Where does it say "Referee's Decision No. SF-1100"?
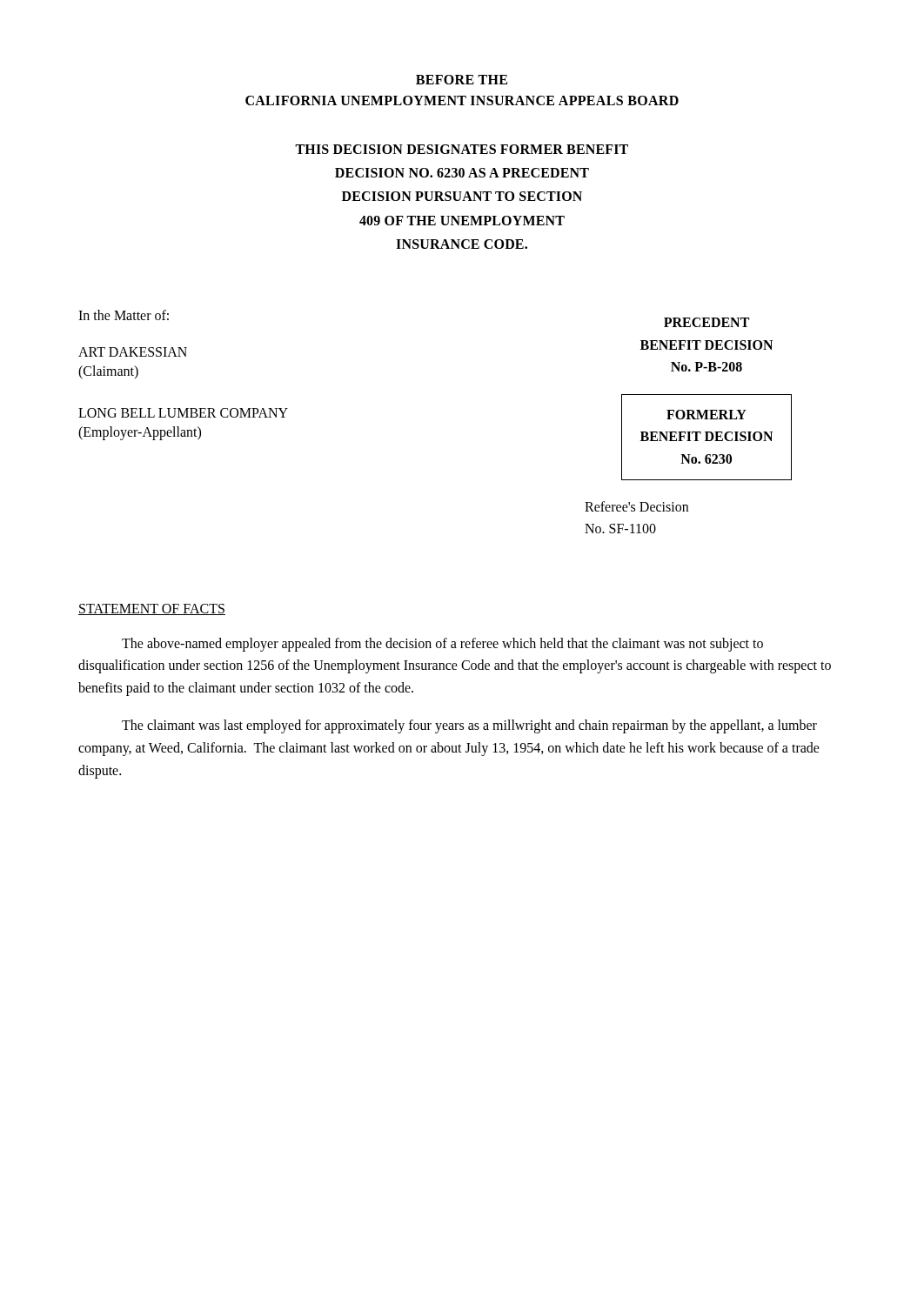The image size is (924, 1305). 637,517
